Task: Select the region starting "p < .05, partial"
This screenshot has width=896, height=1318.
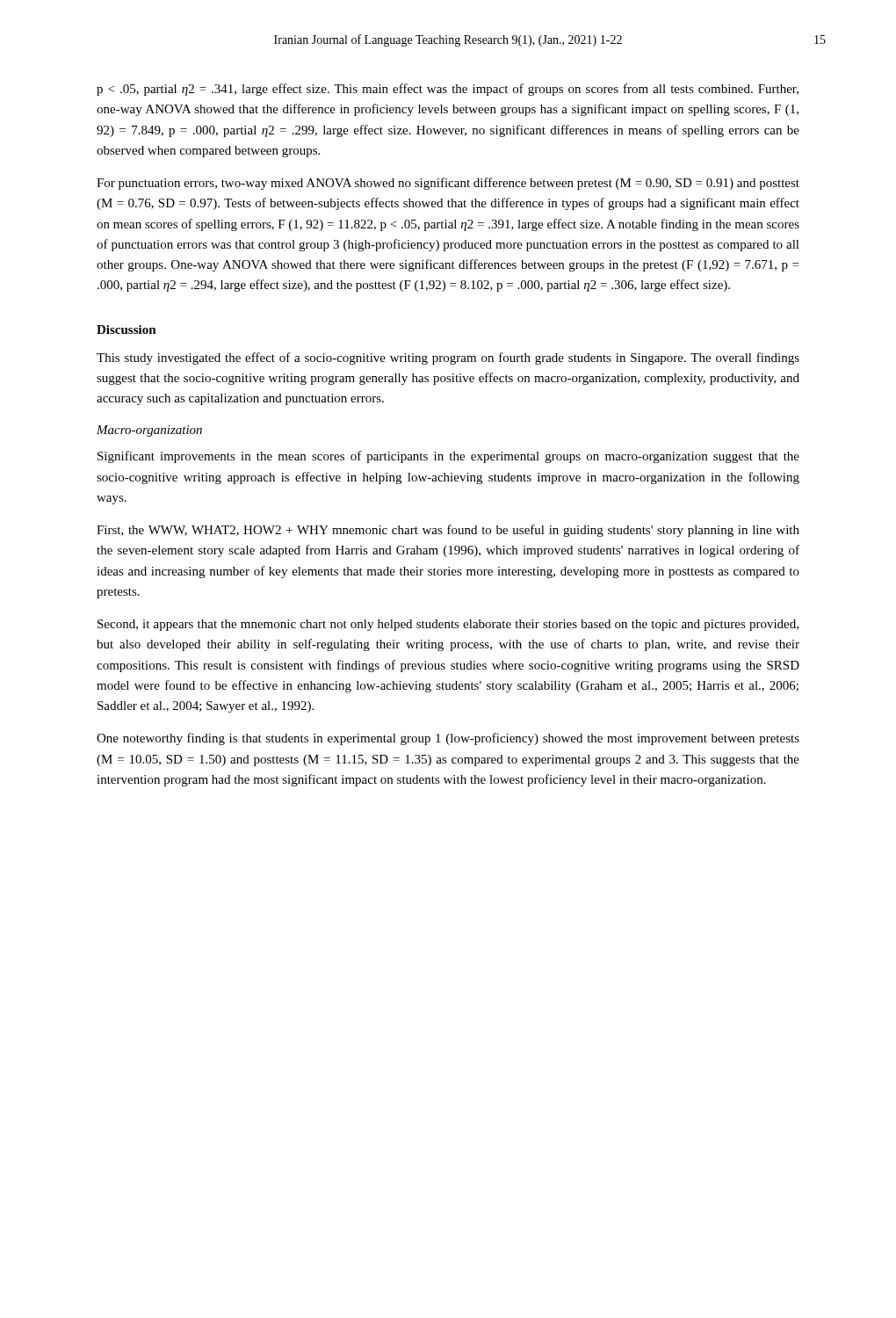Action: (448, 120)
